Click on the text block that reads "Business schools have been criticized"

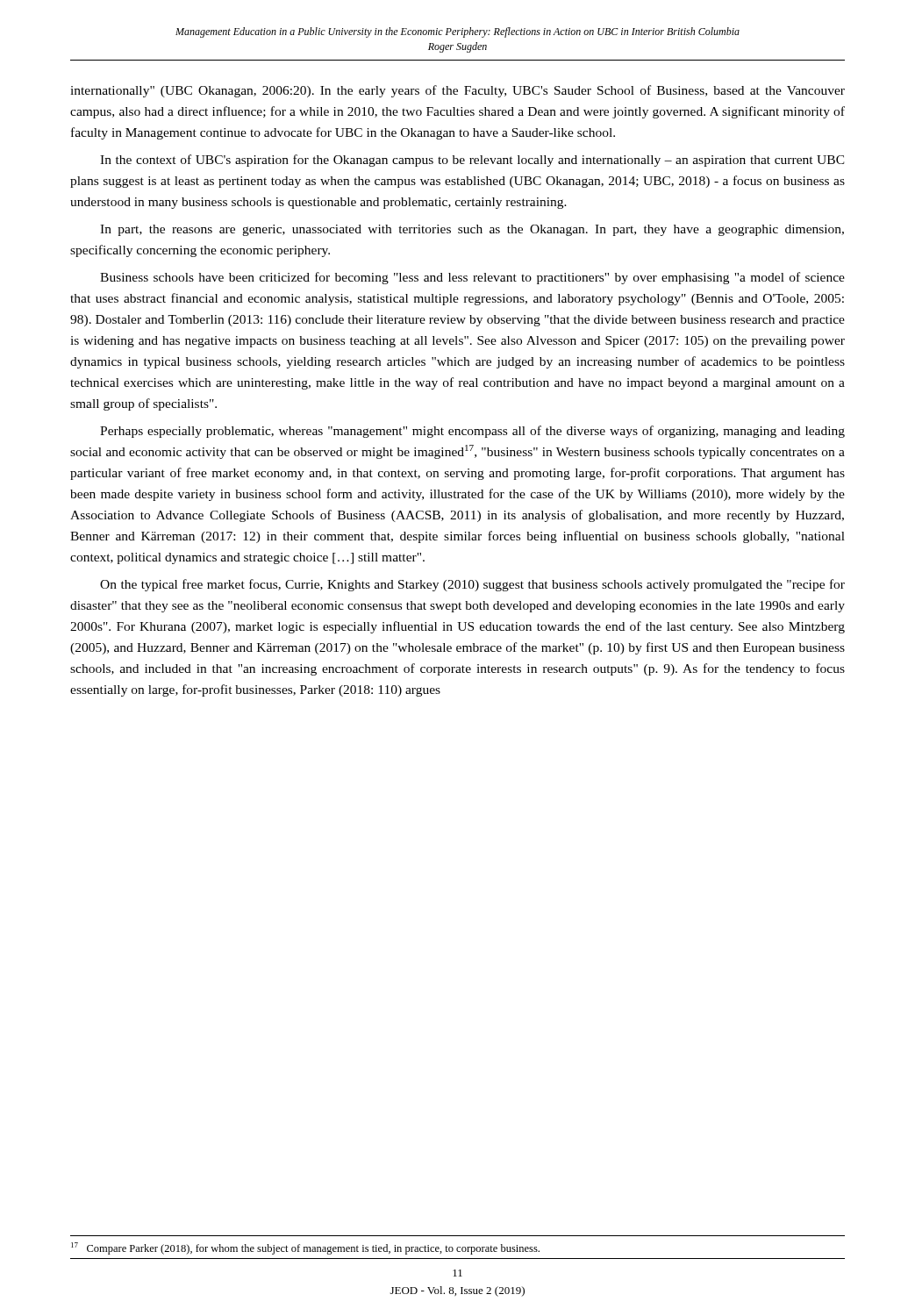tap(458, 340)
